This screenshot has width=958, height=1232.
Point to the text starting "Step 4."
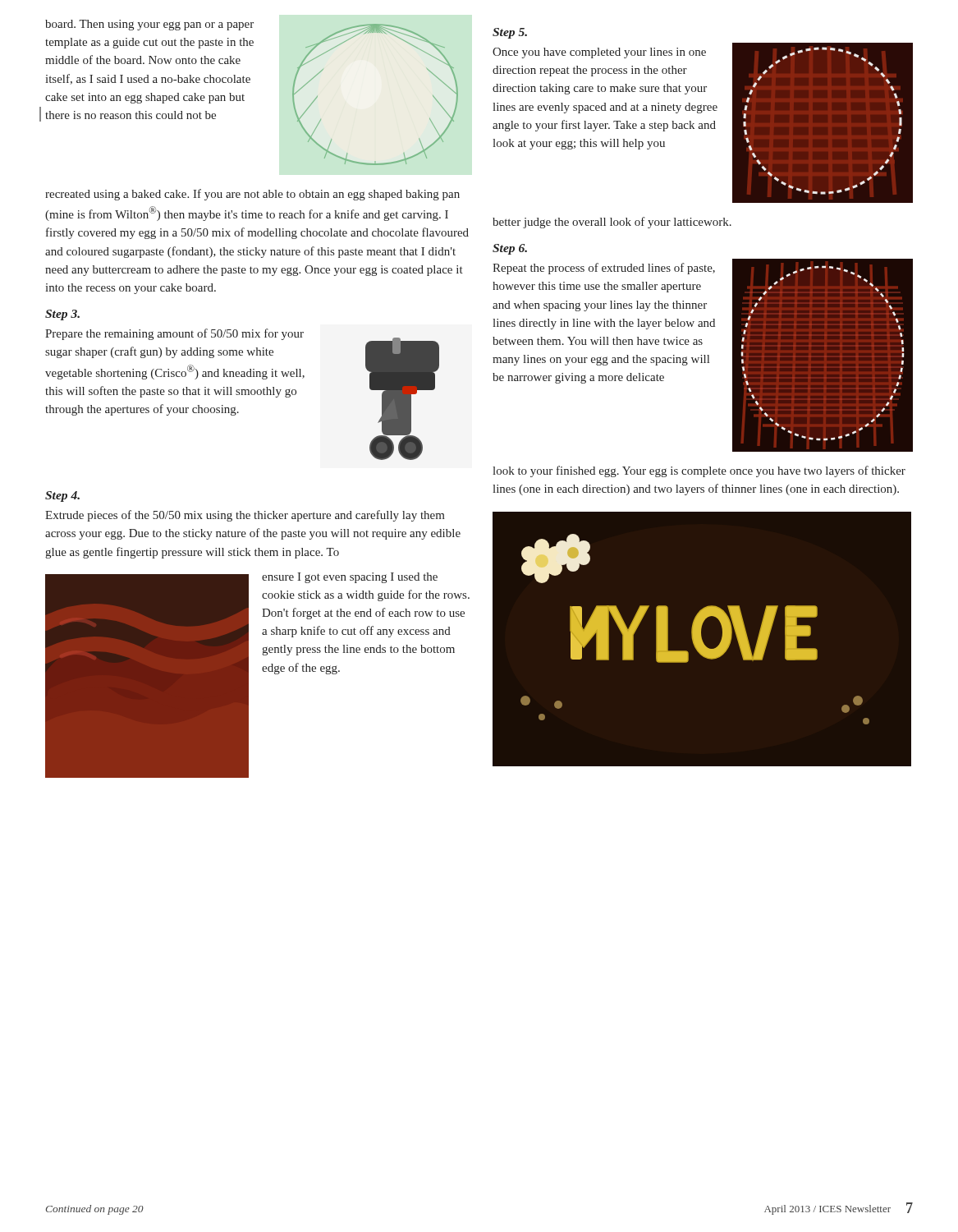coord(63,495)
